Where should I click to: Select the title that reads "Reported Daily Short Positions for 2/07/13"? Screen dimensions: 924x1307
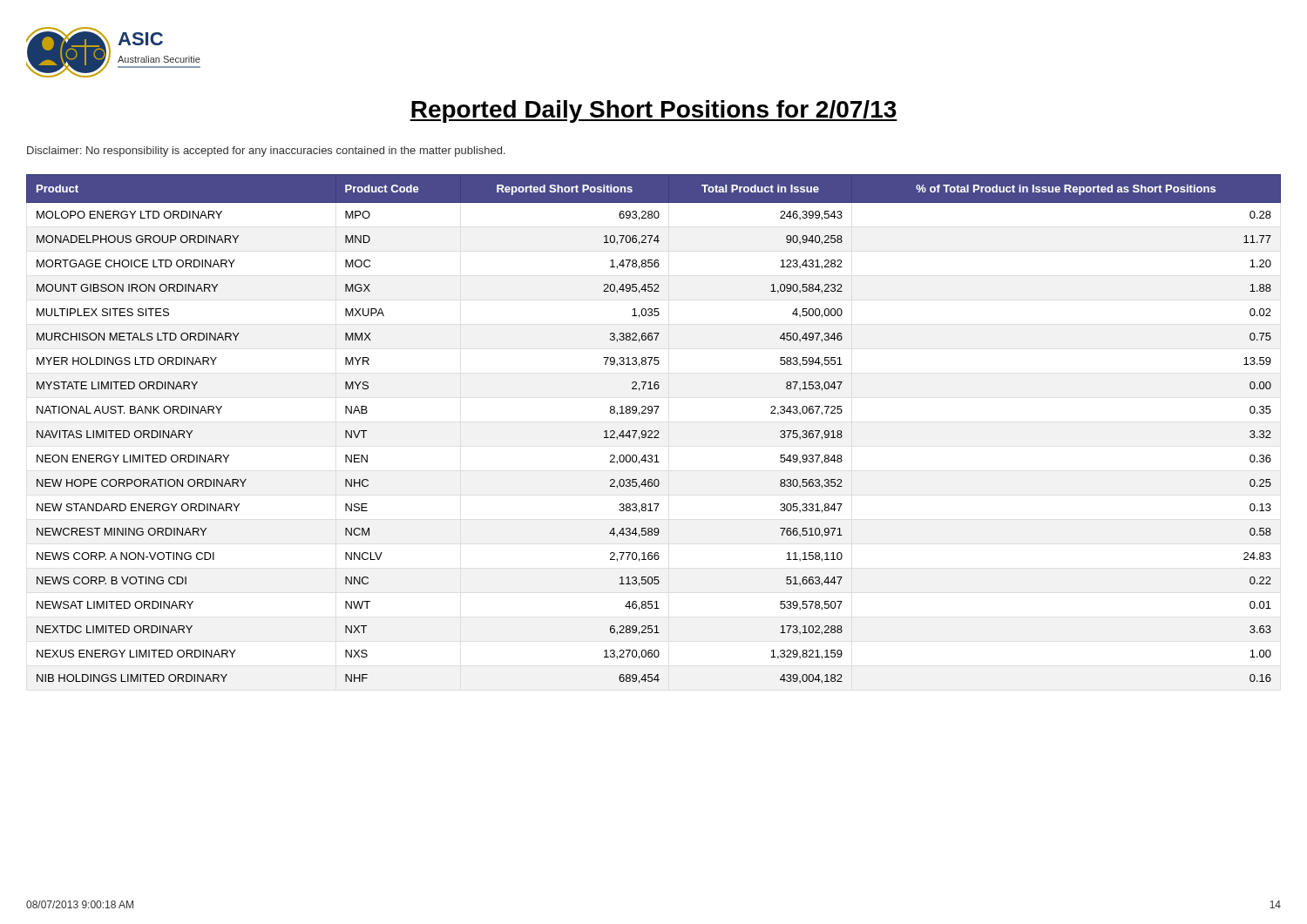pos(654,110)
